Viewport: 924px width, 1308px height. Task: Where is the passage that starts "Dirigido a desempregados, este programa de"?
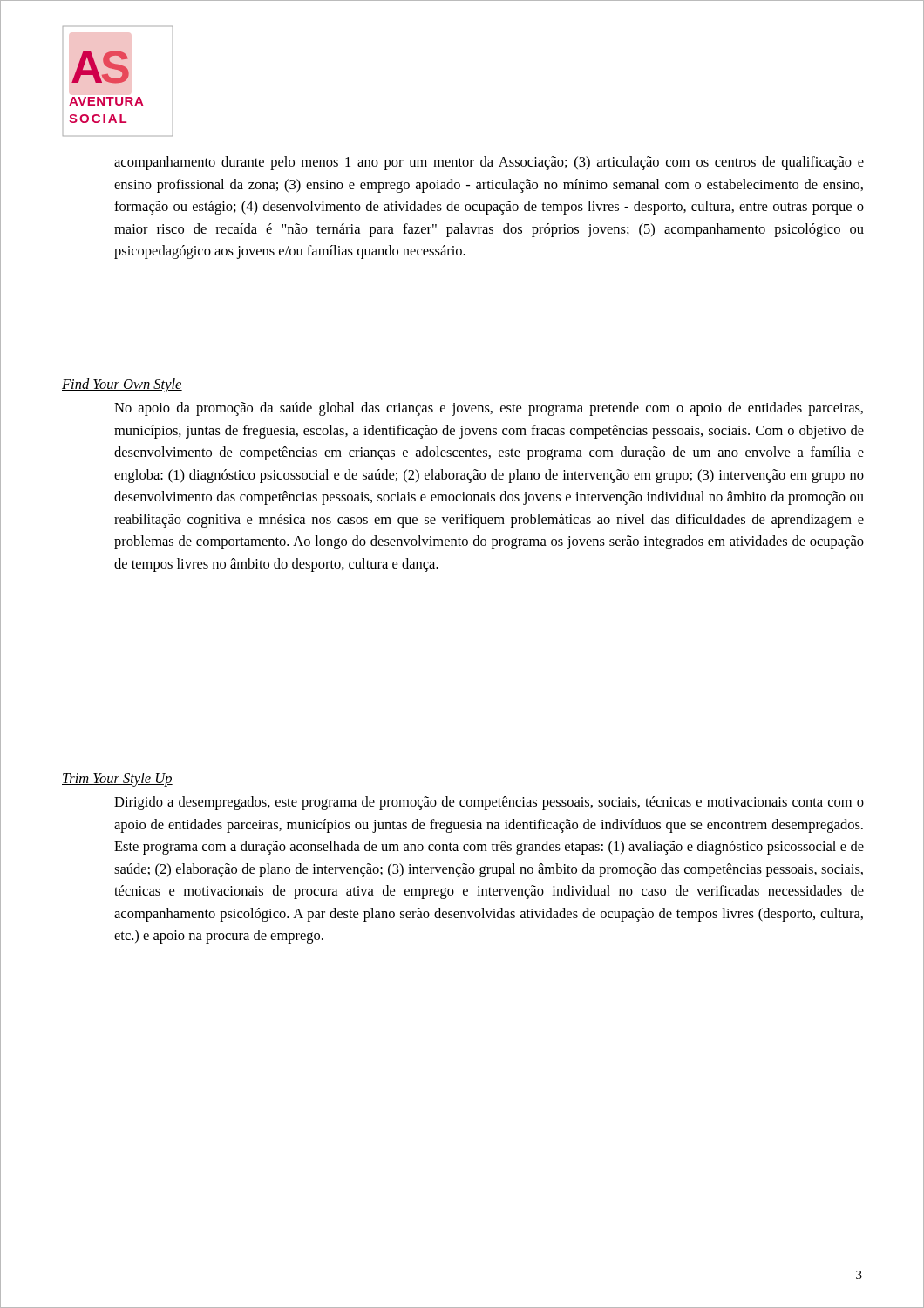[489, 869]
